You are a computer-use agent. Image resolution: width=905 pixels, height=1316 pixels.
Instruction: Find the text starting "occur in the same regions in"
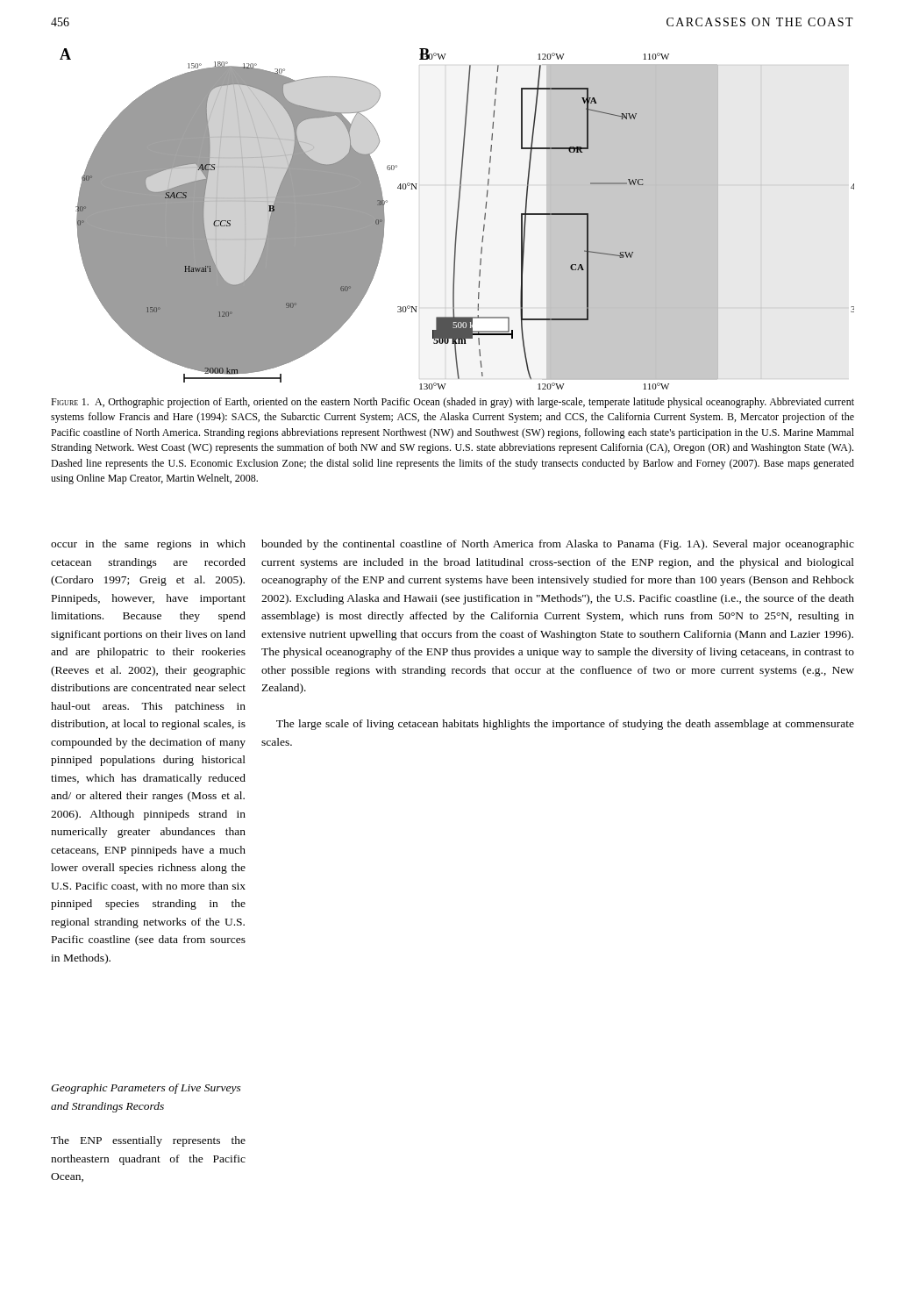click(x=148, y=751)
